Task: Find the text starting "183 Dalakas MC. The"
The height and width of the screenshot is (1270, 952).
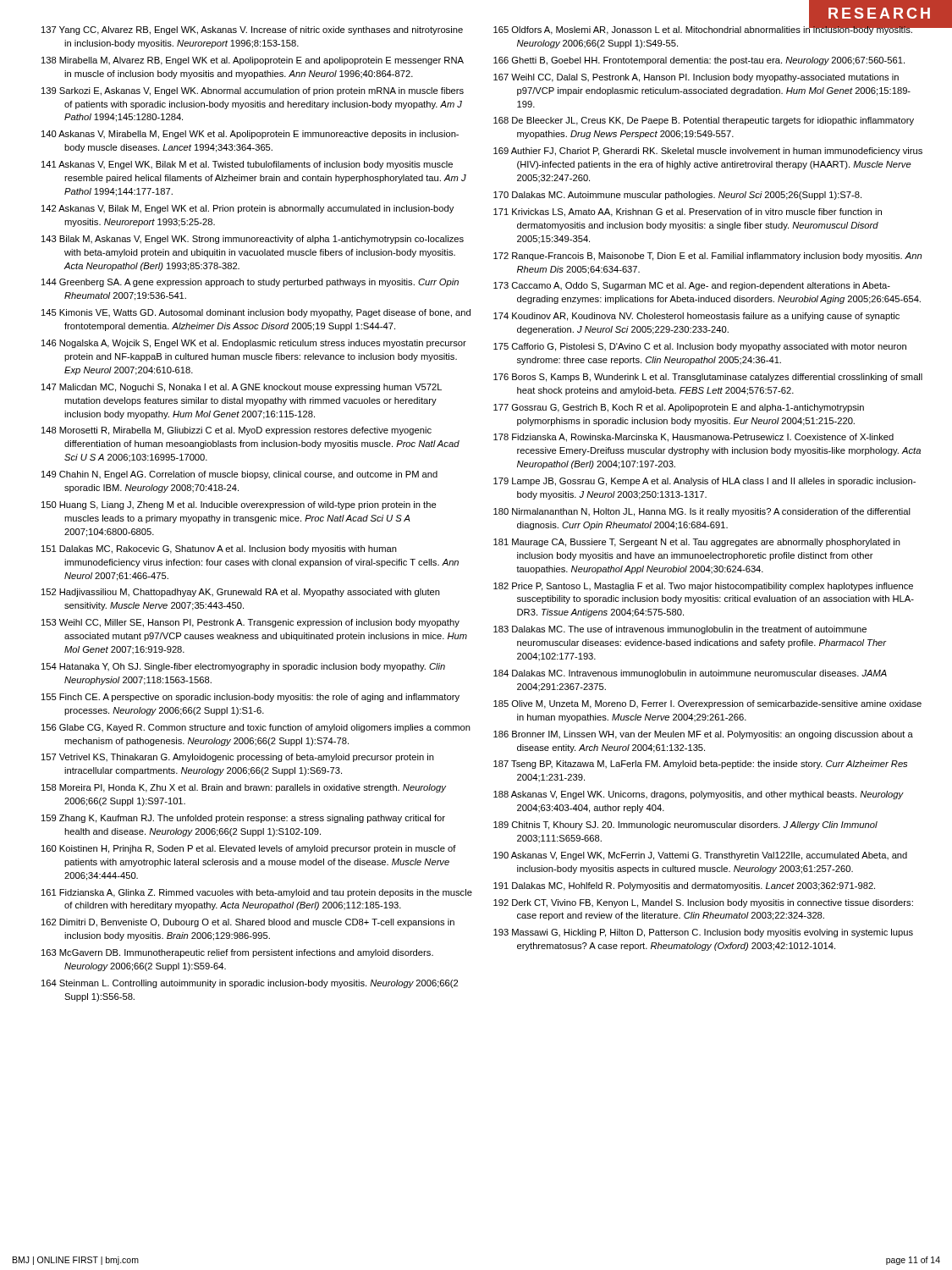Action: click(689, 643)
